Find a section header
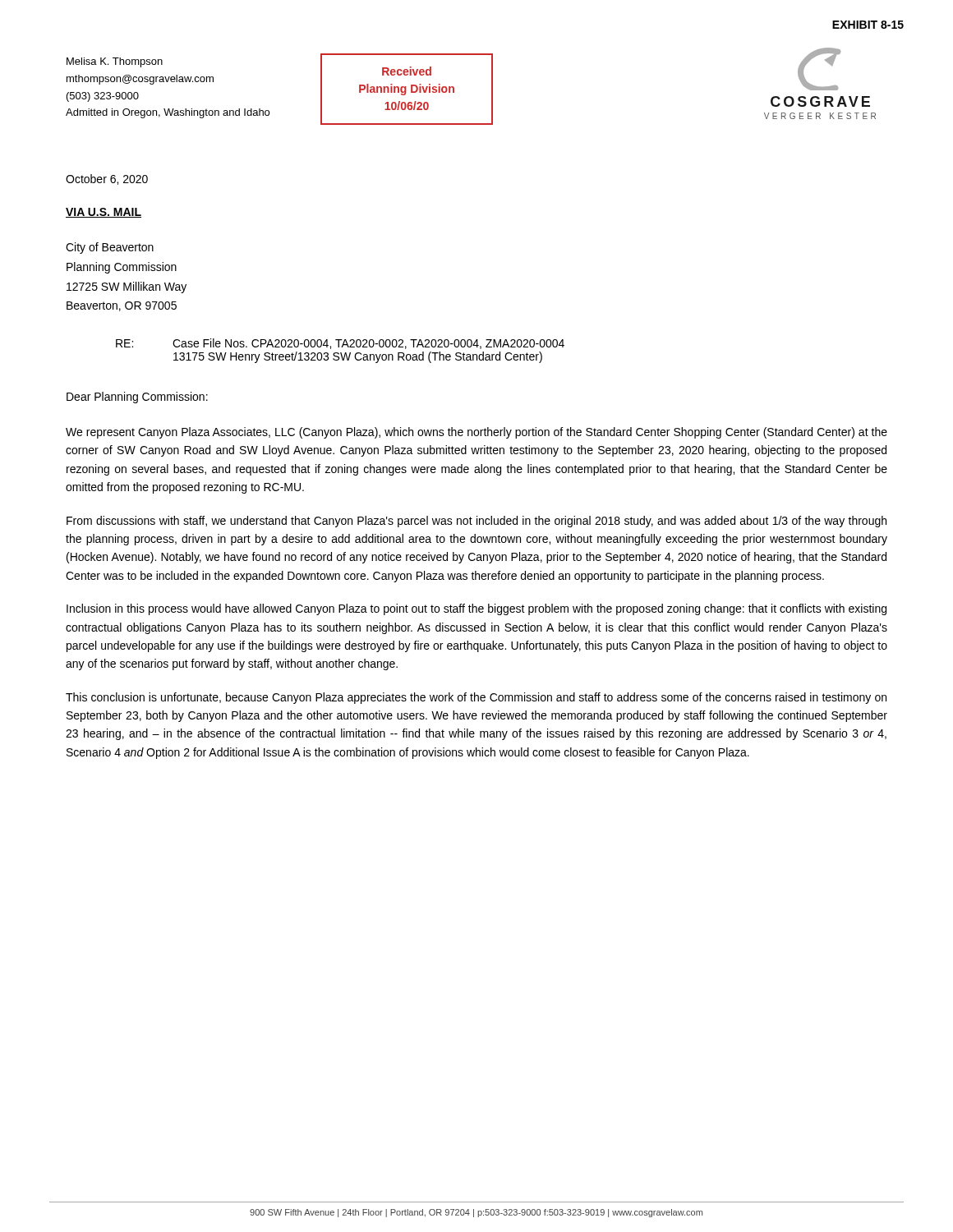Image resolution: width=953 pixels, height=1232 pixels. [x=104, y=212]
